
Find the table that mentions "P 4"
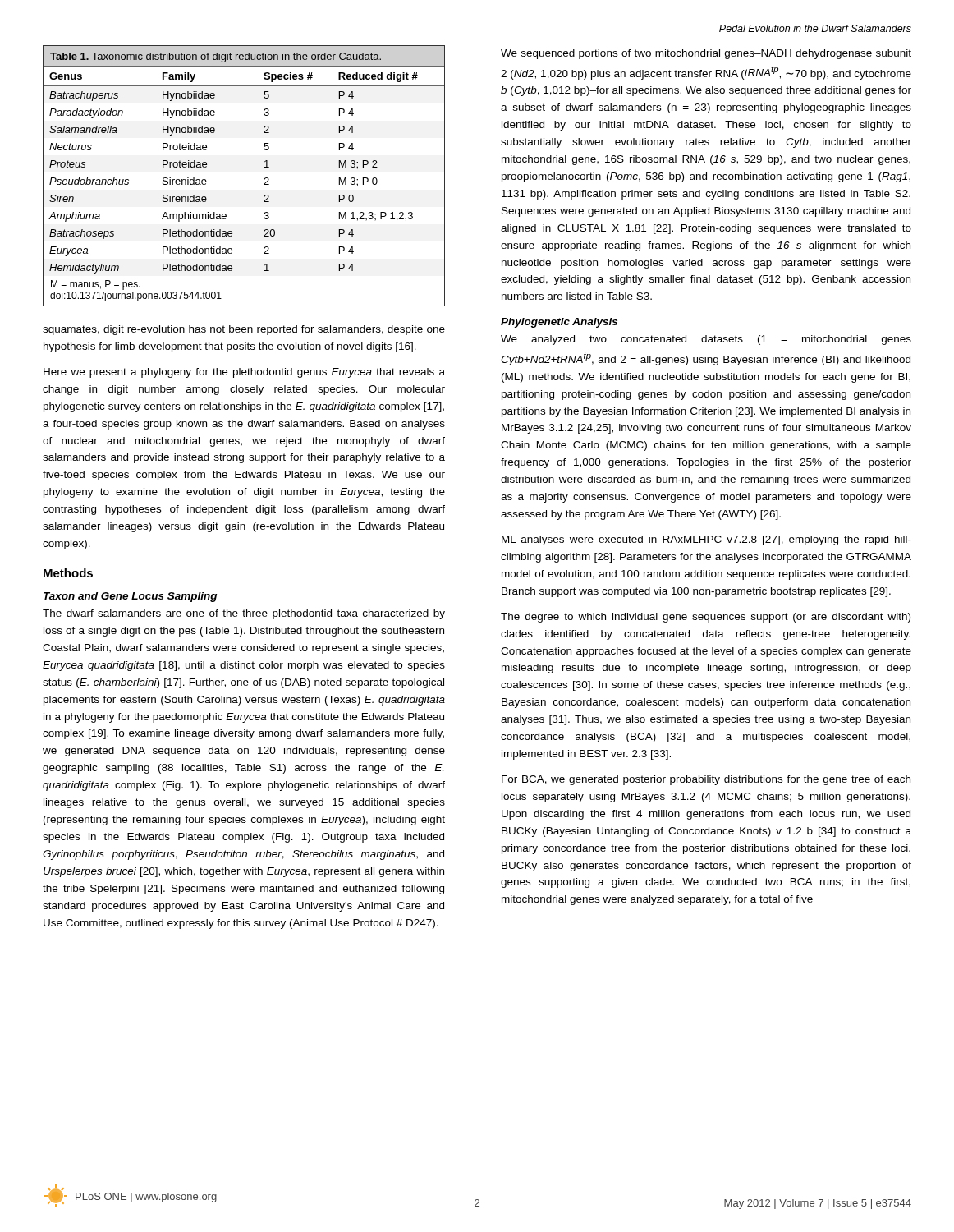(244, 176)
